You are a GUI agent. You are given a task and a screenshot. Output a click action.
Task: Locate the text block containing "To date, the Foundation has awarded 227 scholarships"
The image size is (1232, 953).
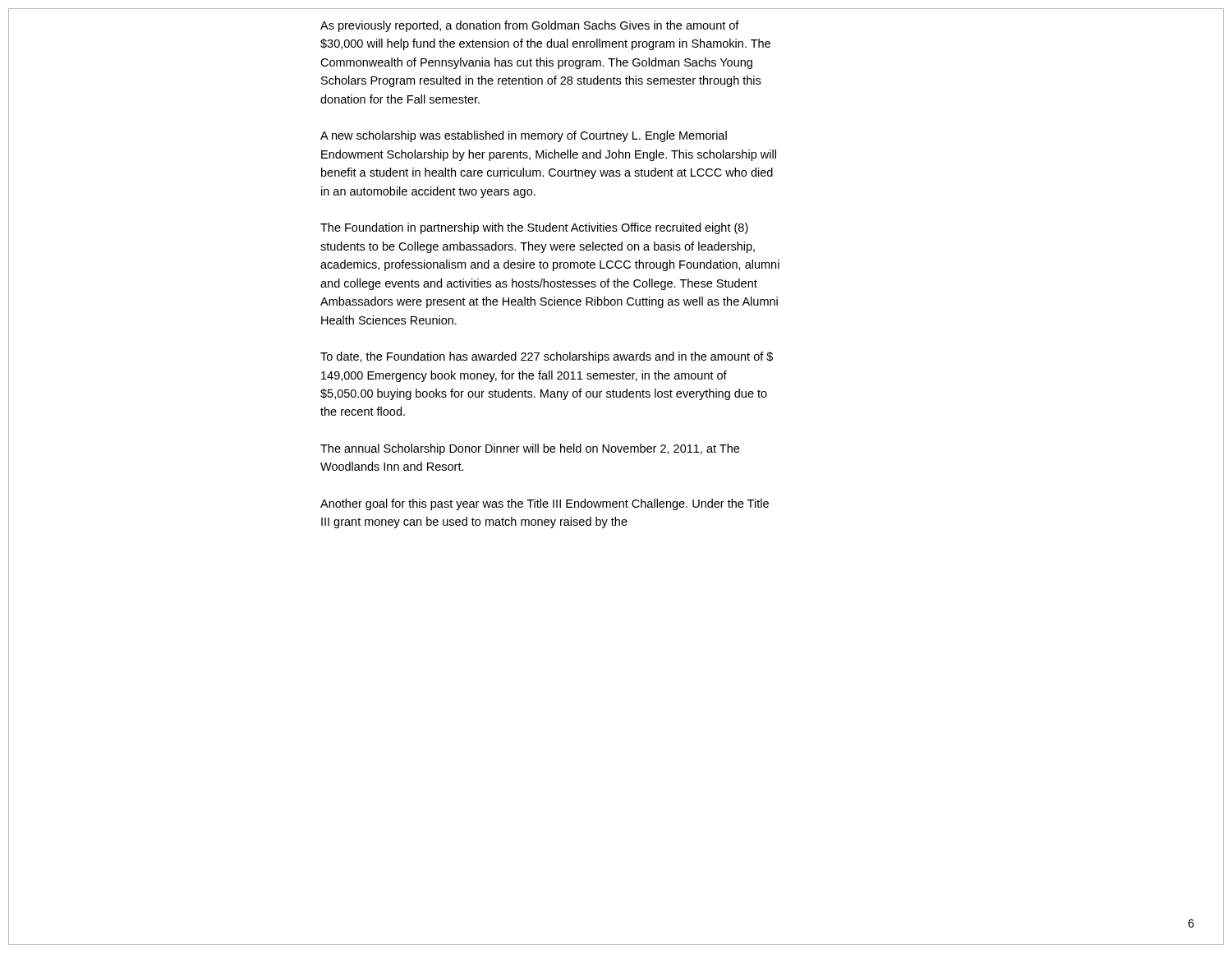coord(547,384)
